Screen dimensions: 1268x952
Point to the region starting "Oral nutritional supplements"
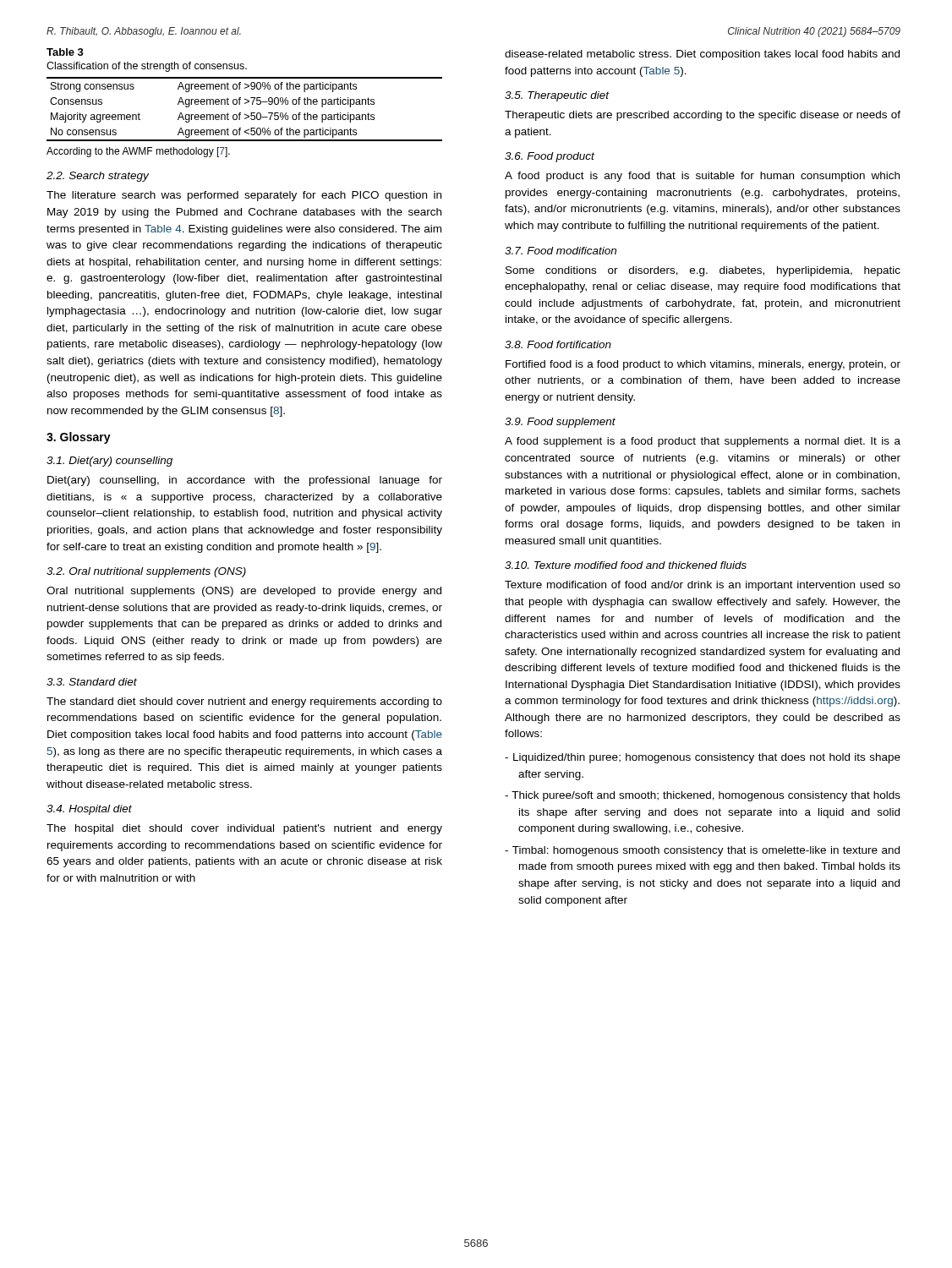coord(244,624)
